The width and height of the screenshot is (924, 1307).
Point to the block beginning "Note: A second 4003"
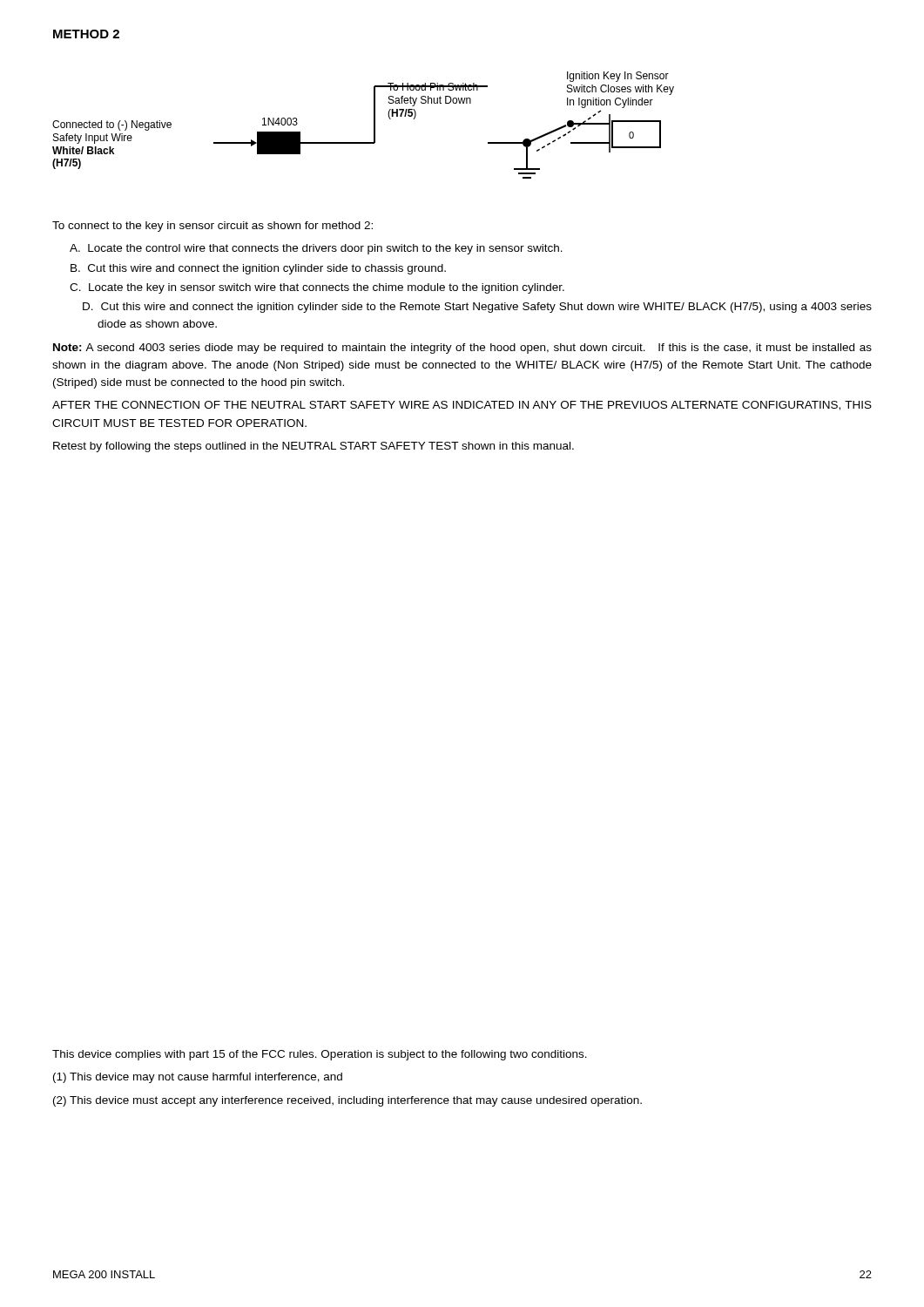462,364
